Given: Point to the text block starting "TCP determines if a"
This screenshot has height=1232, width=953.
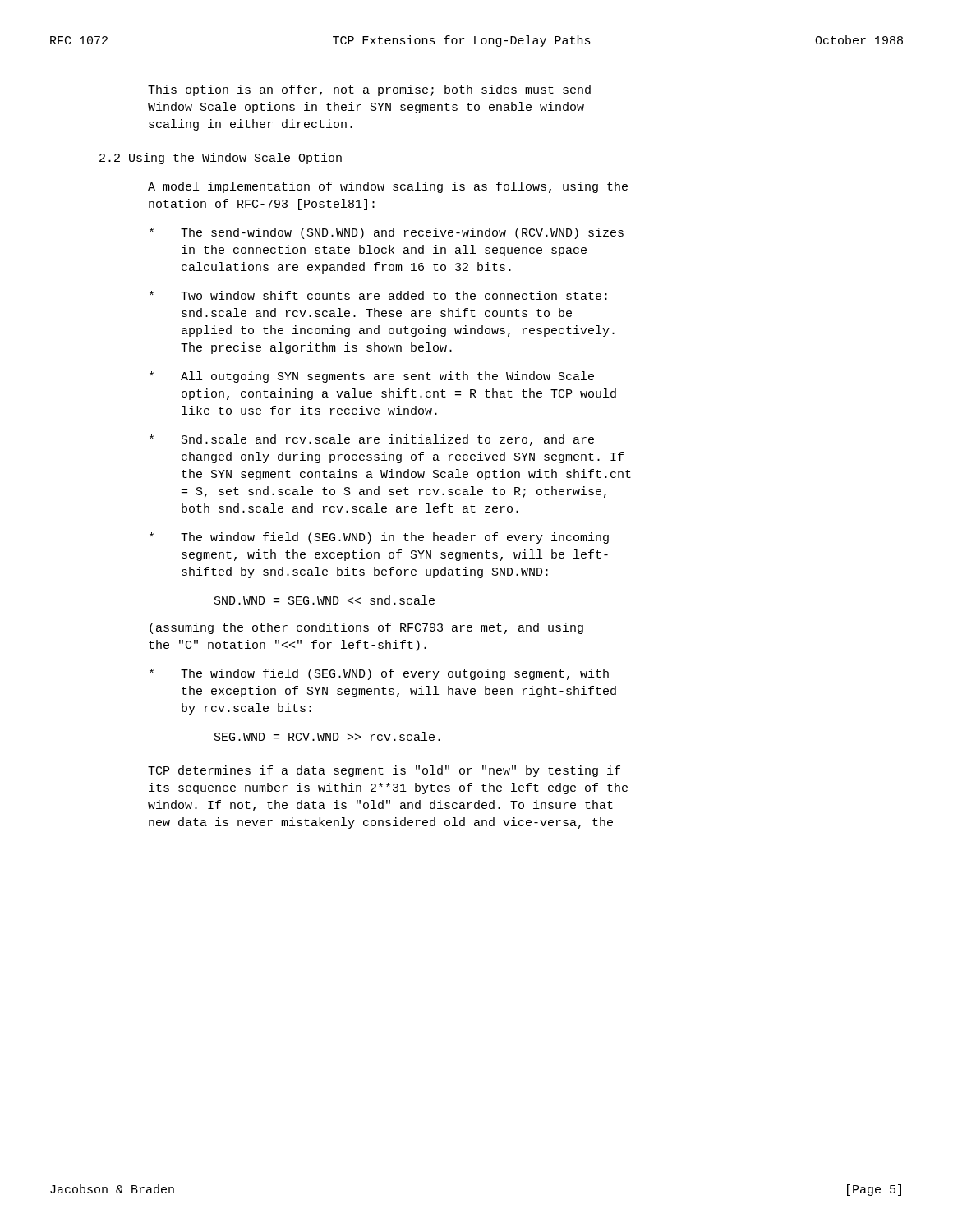Looking at the screenshot, I should (388, 798).
